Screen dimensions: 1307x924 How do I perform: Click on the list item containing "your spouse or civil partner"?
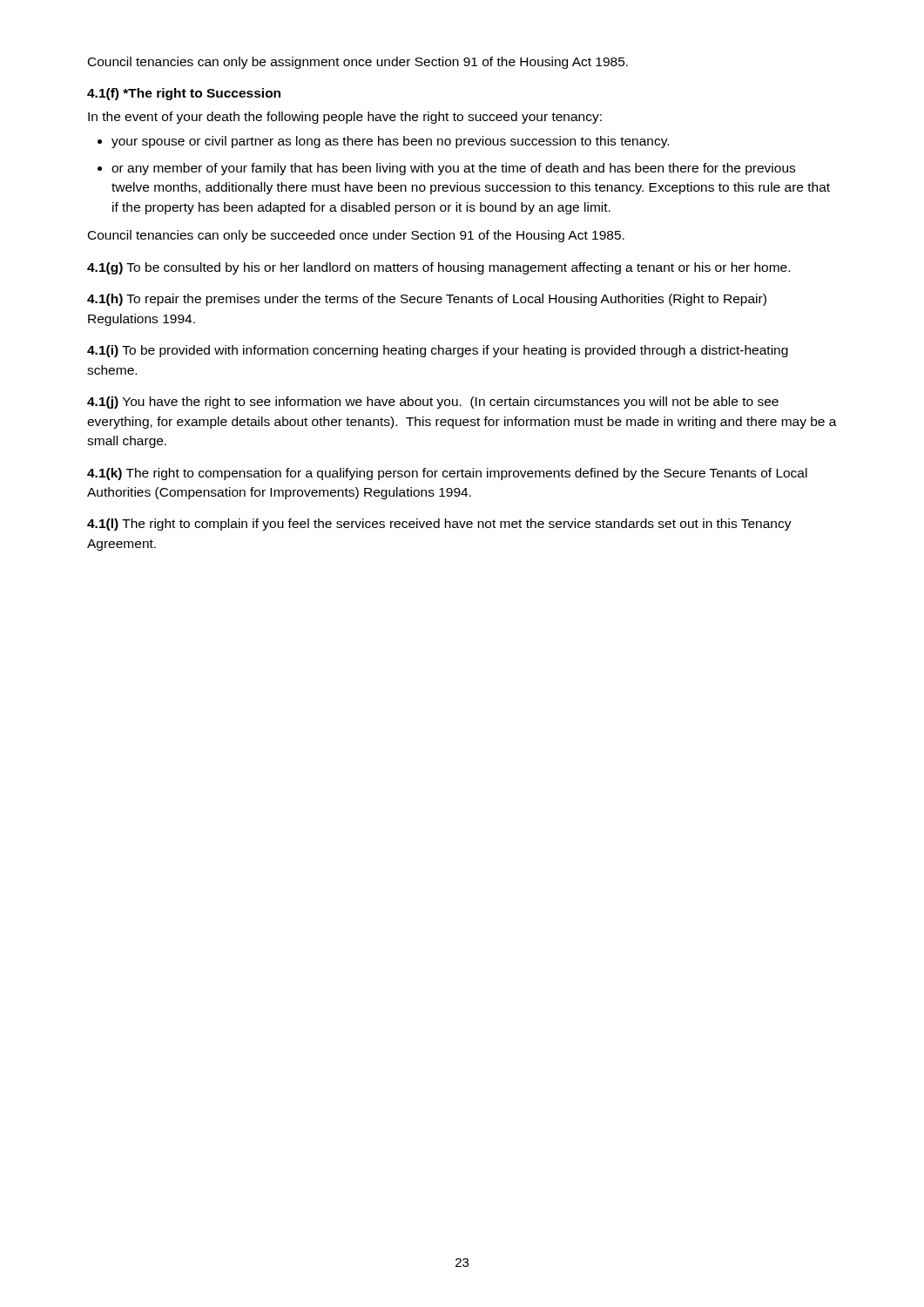tap(391, 141)
